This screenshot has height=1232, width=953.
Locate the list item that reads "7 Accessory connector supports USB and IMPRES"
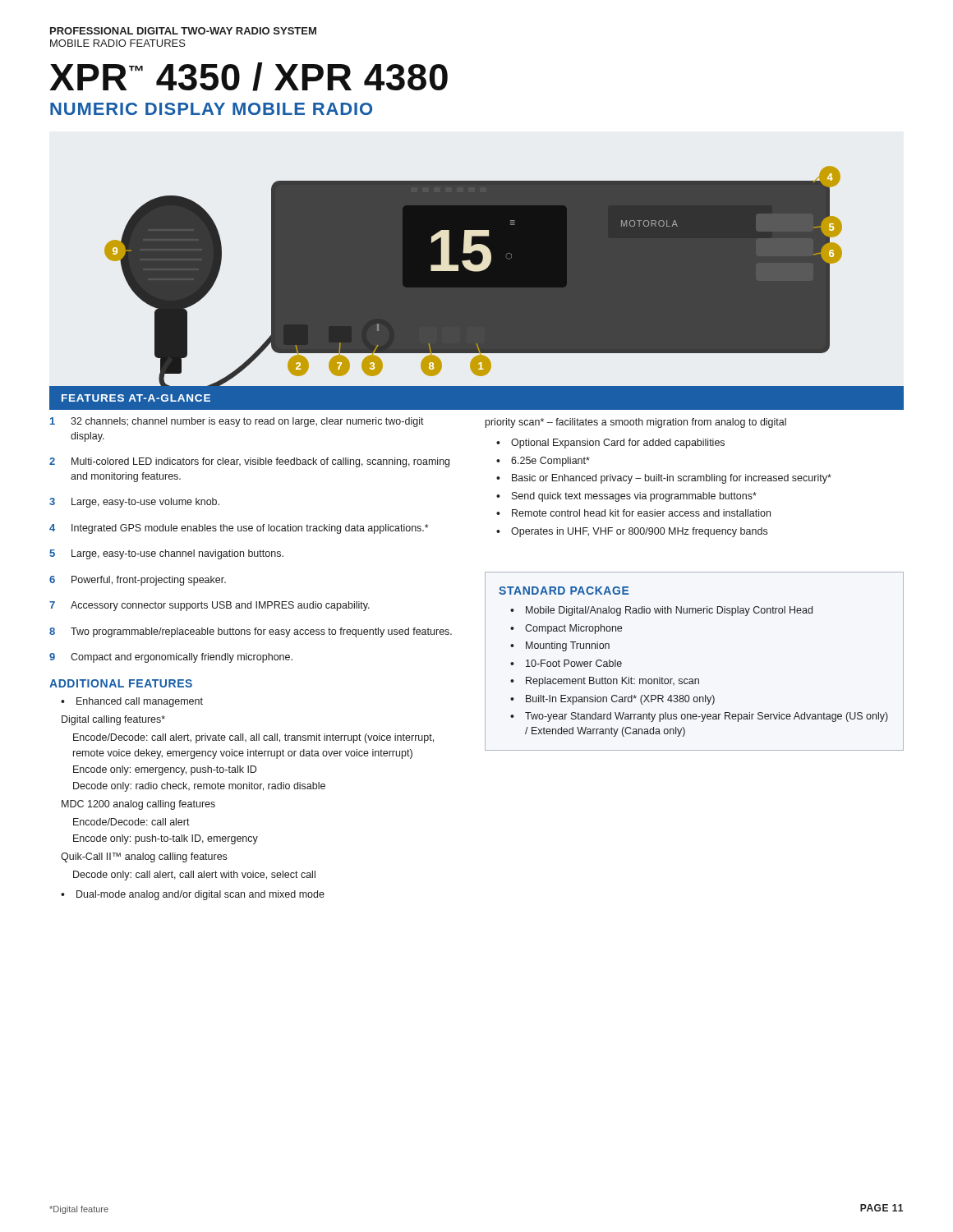click(x=210, y=606)
